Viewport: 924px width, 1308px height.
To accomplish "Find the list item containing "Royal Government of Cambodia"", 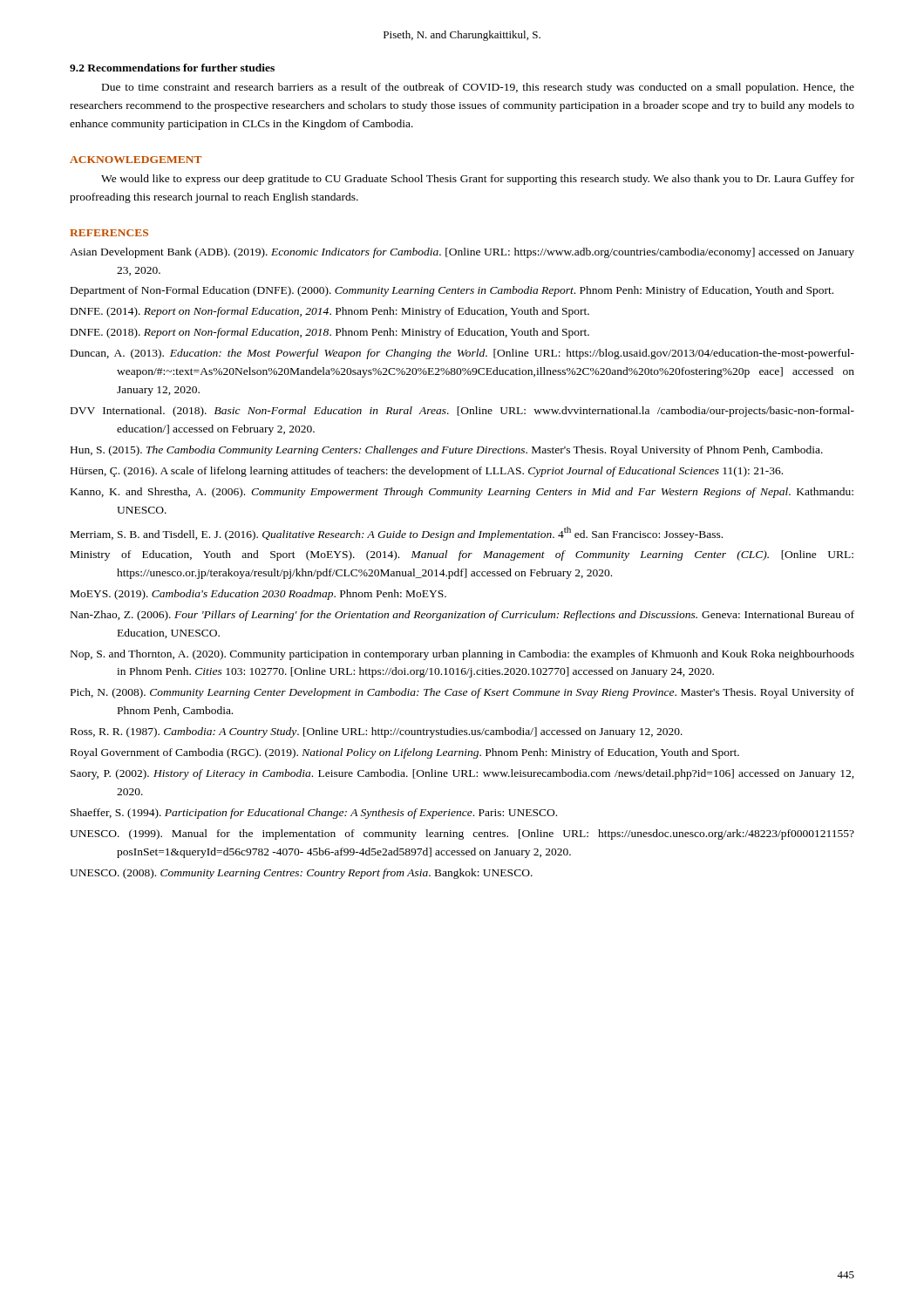I will click(x=405, y=752).
